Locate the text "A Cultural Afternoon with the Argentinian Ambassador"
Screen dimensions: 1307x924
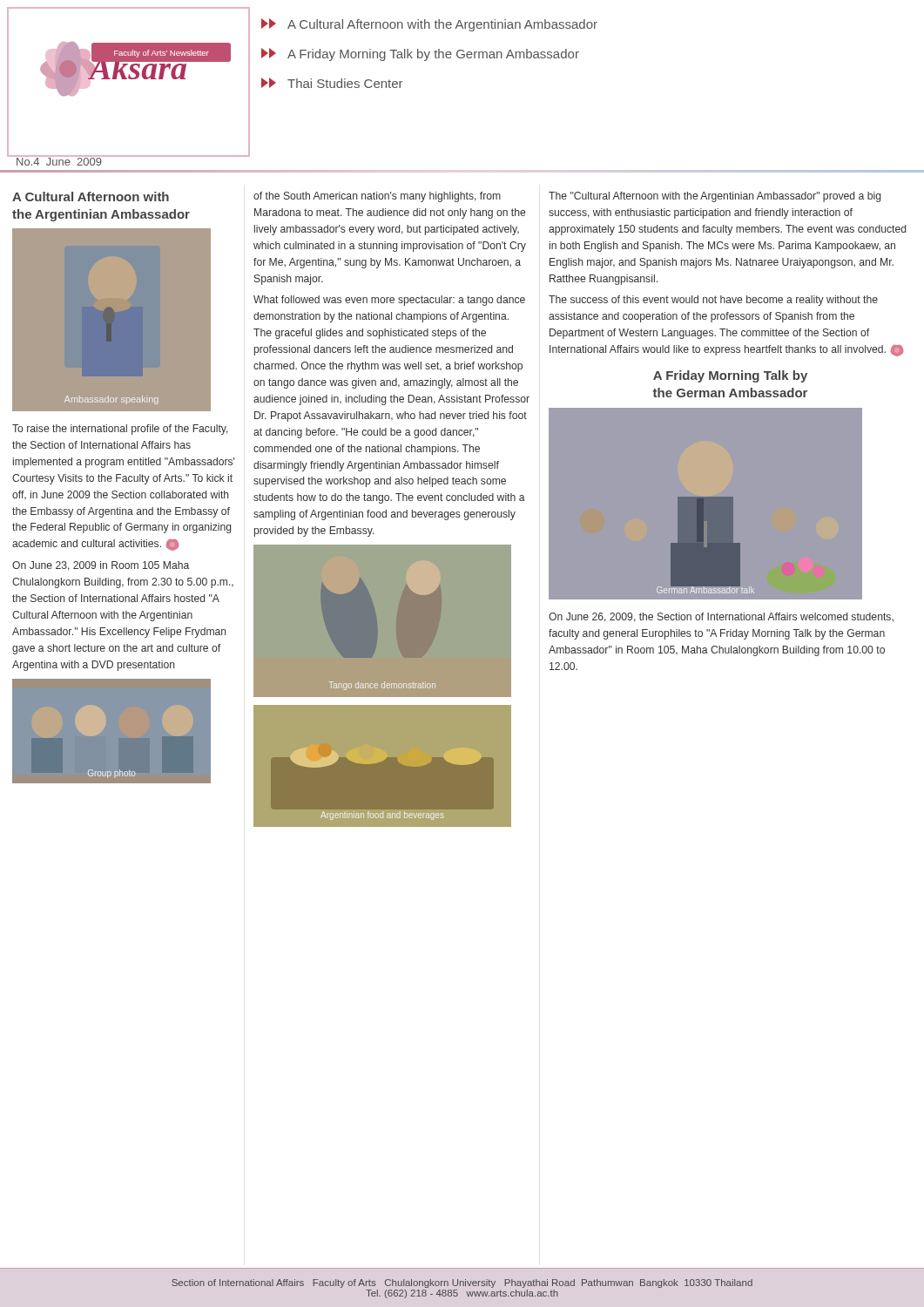coord(429,24)
